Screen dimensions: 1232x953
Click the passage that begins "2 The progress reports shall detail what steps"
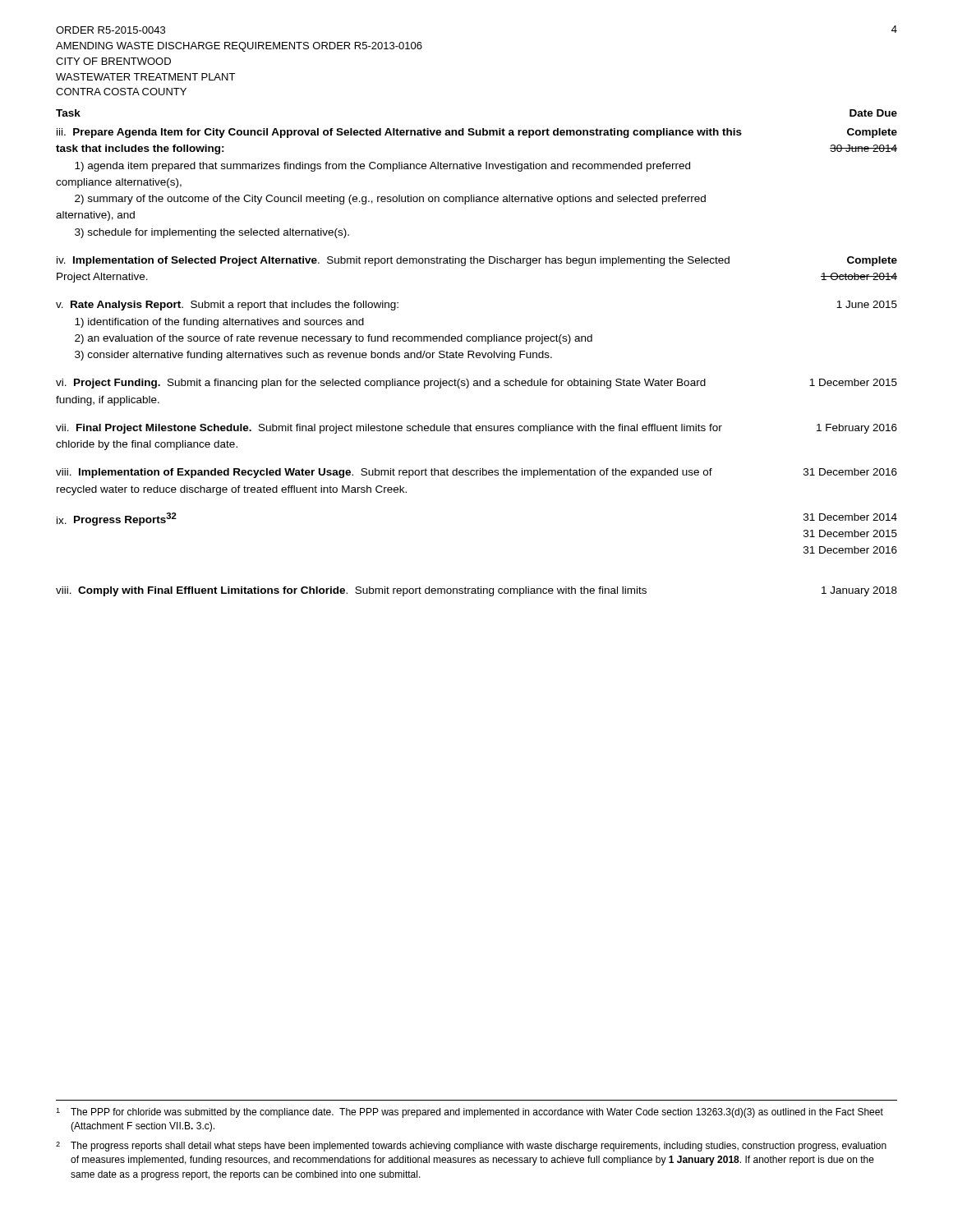coord(476,1160)
